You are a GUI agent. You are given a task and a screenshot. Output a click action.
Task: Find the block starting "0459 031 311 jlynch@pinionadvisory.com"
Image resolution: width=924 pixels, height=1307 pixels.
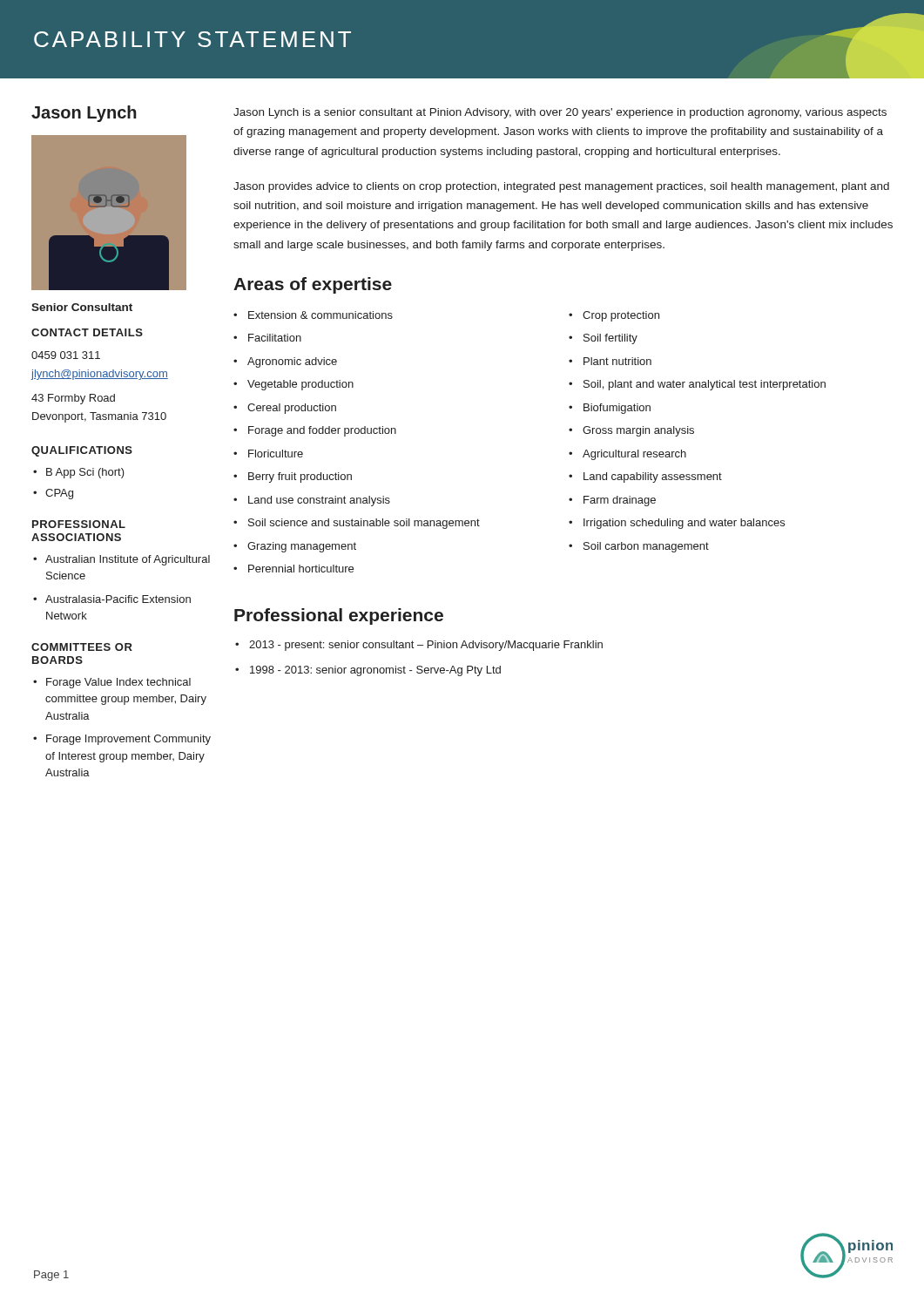coord(100,364)
